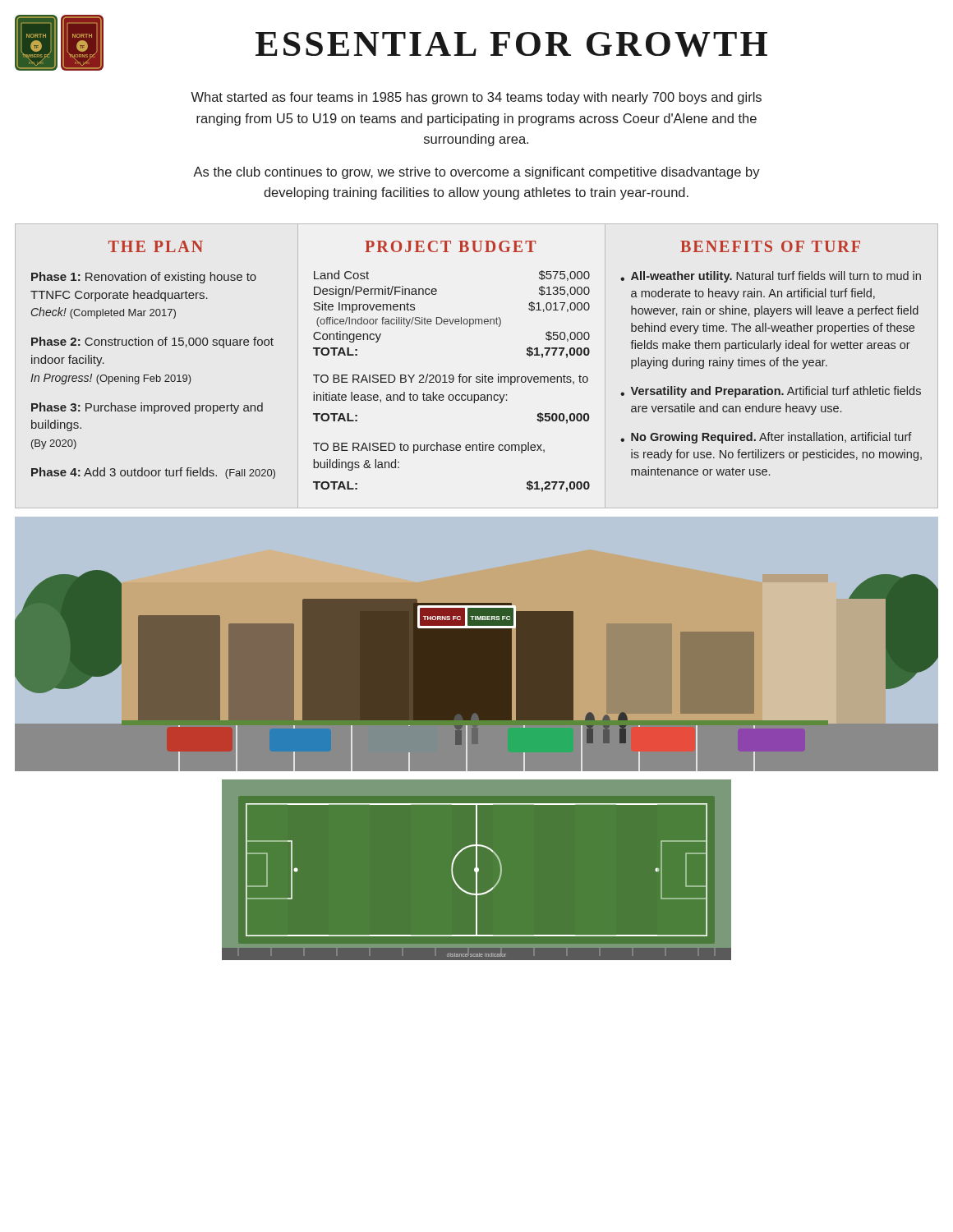
Task: Locate the block of text that opens with "TO BE RAISED to purchase entire"
Action: 429,448
